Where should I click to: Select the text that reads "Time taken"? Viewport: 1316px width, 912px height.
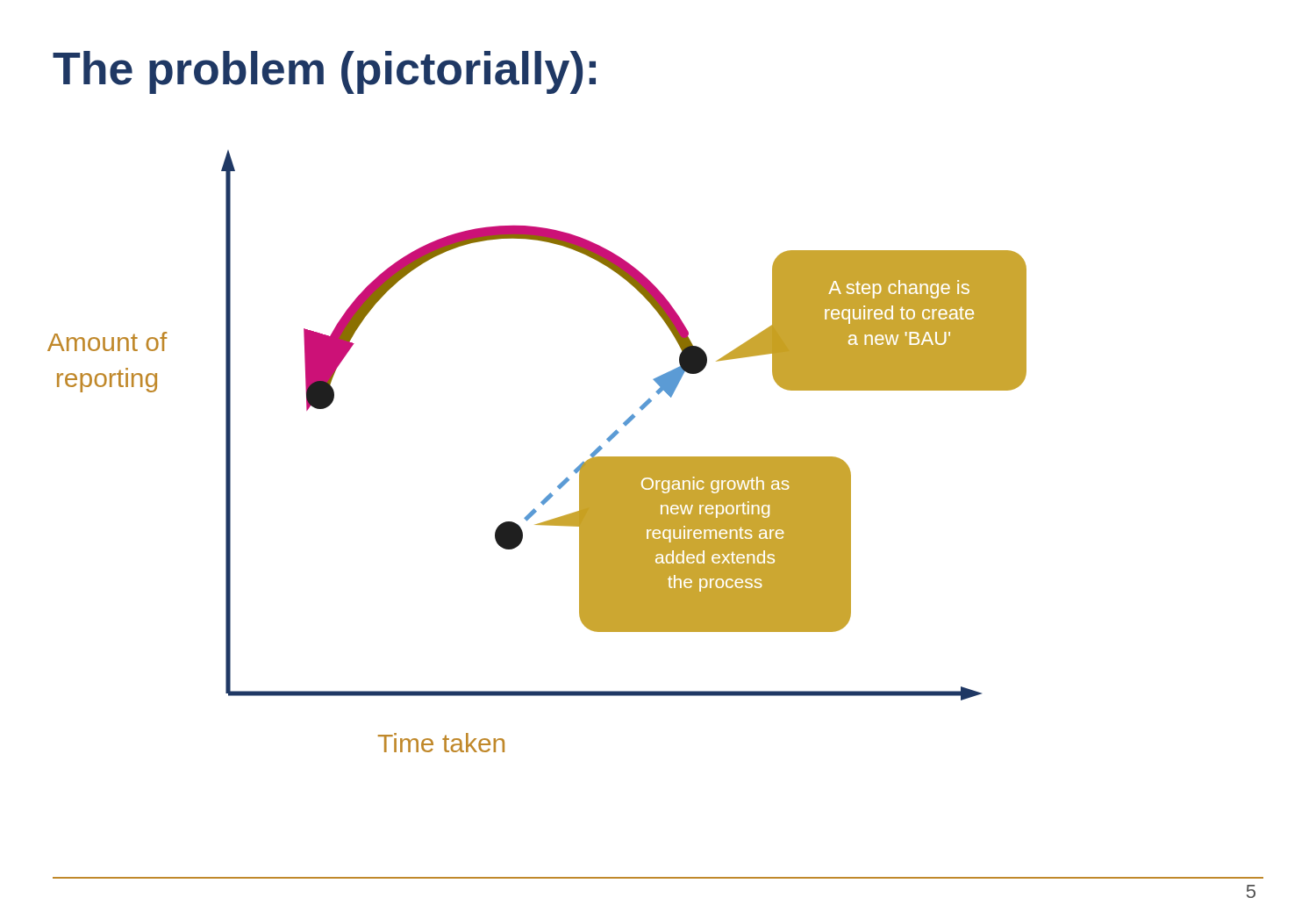click(442, 743)
